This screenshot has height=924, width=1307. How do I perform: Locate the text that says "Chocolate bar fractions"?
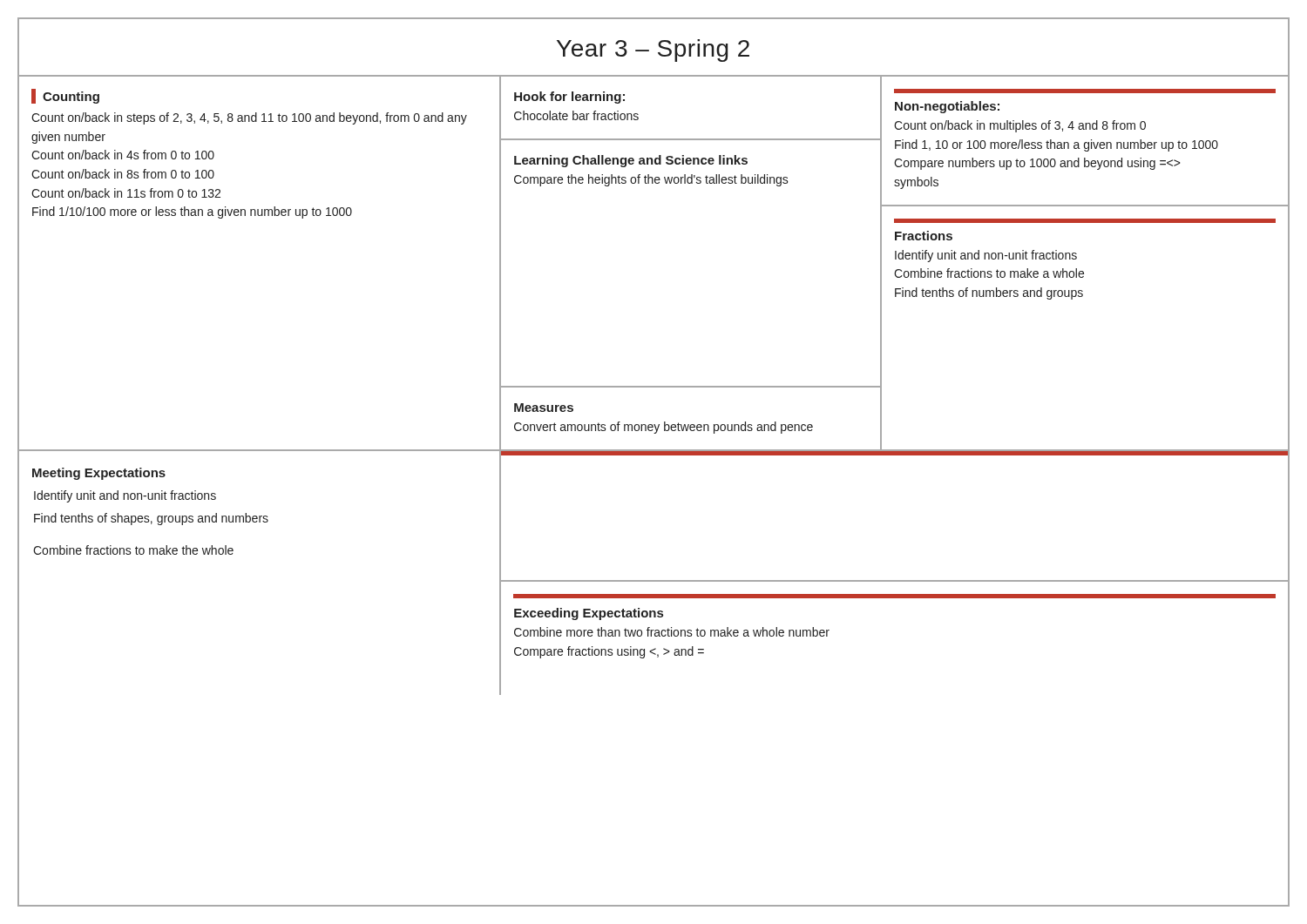(x=576, y=116)
